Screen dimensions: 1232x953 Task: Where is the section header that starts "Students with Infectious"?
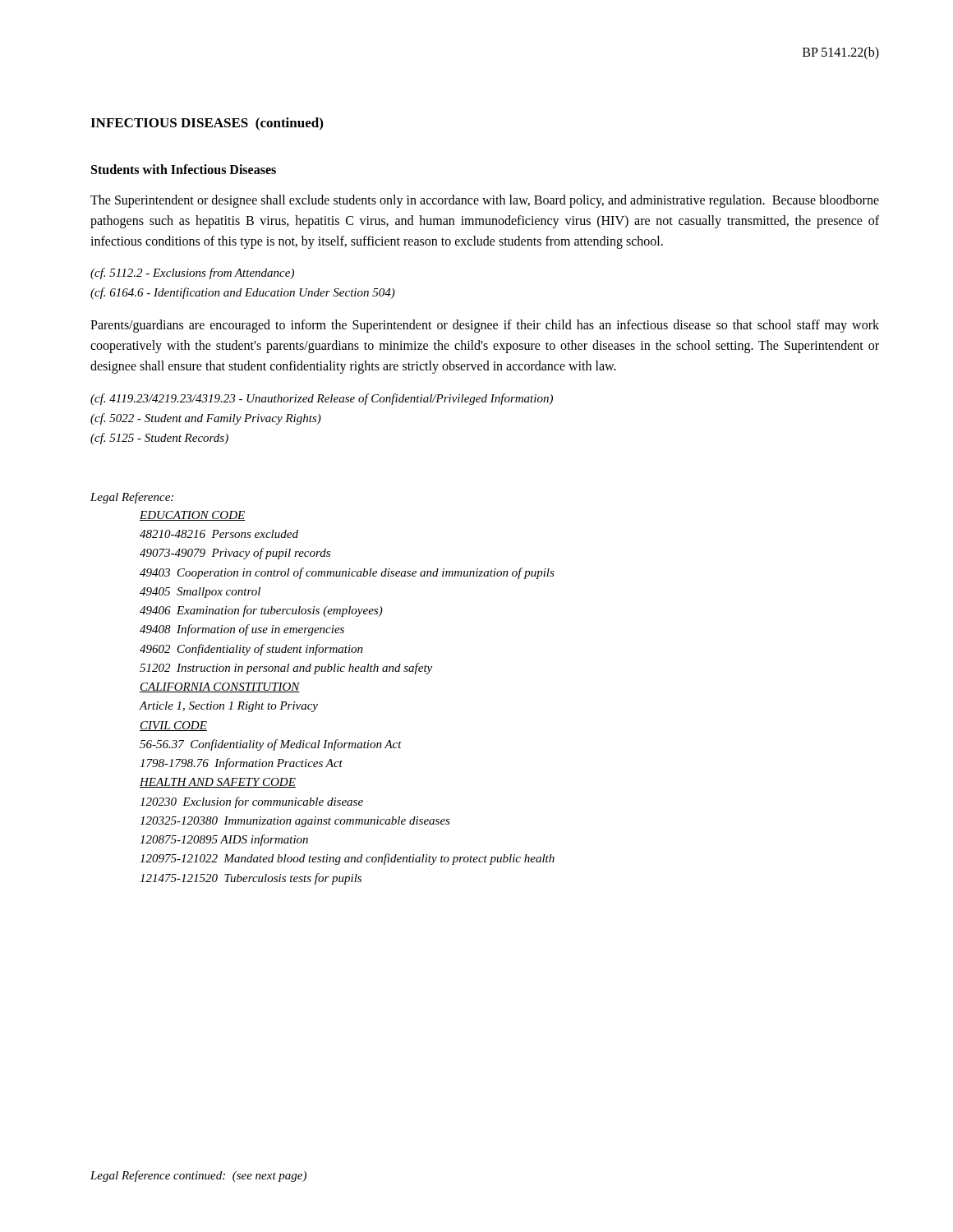[183, 170]
